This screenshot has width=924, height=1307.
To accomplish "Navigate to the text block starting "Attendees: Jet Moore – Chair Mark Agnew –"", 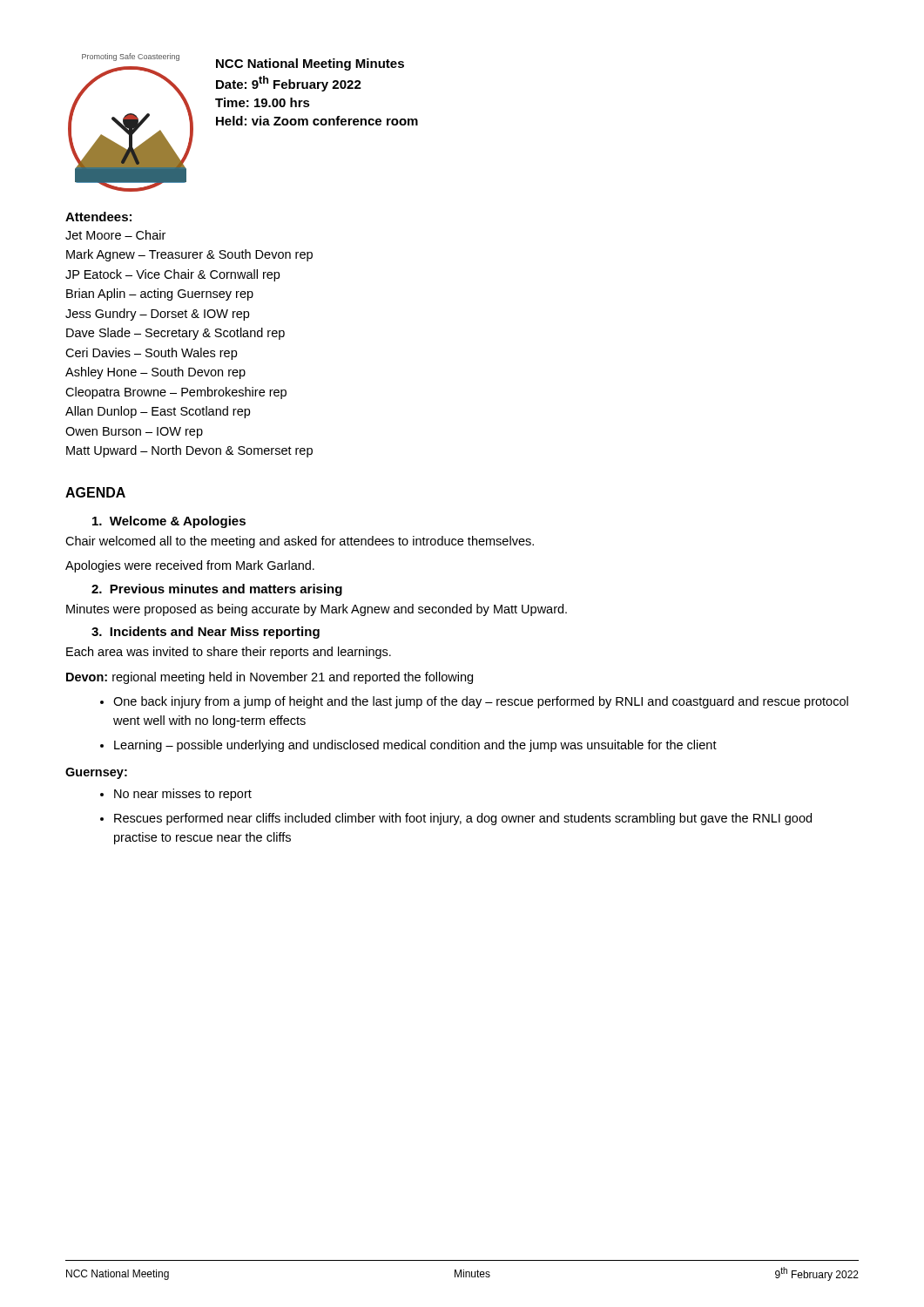I will click(x=98, y=217).
